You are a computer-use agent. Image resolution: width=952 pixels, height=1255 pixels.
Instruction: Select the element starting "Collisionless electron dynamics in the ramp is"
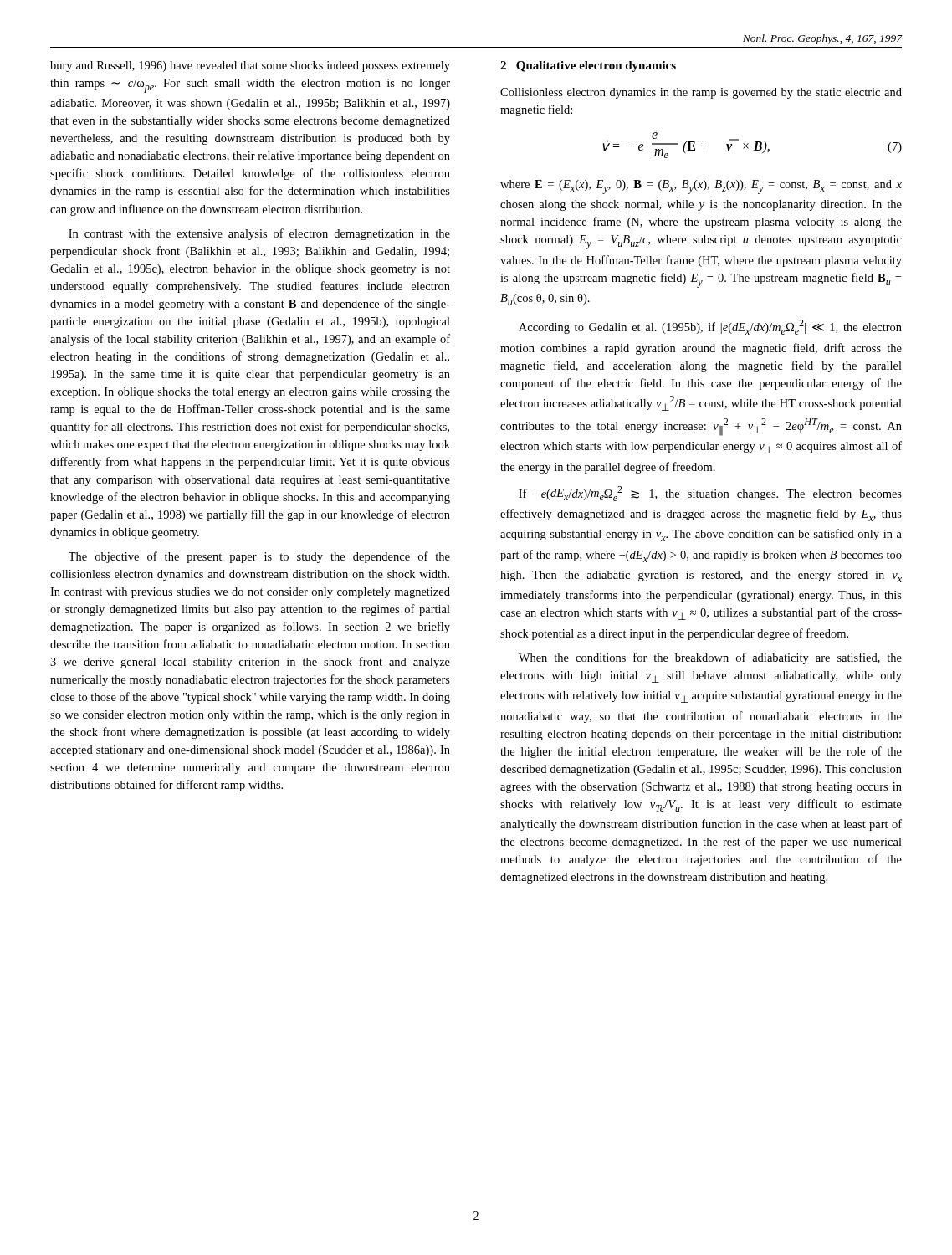pyautogui.click(x=701, y=101)
